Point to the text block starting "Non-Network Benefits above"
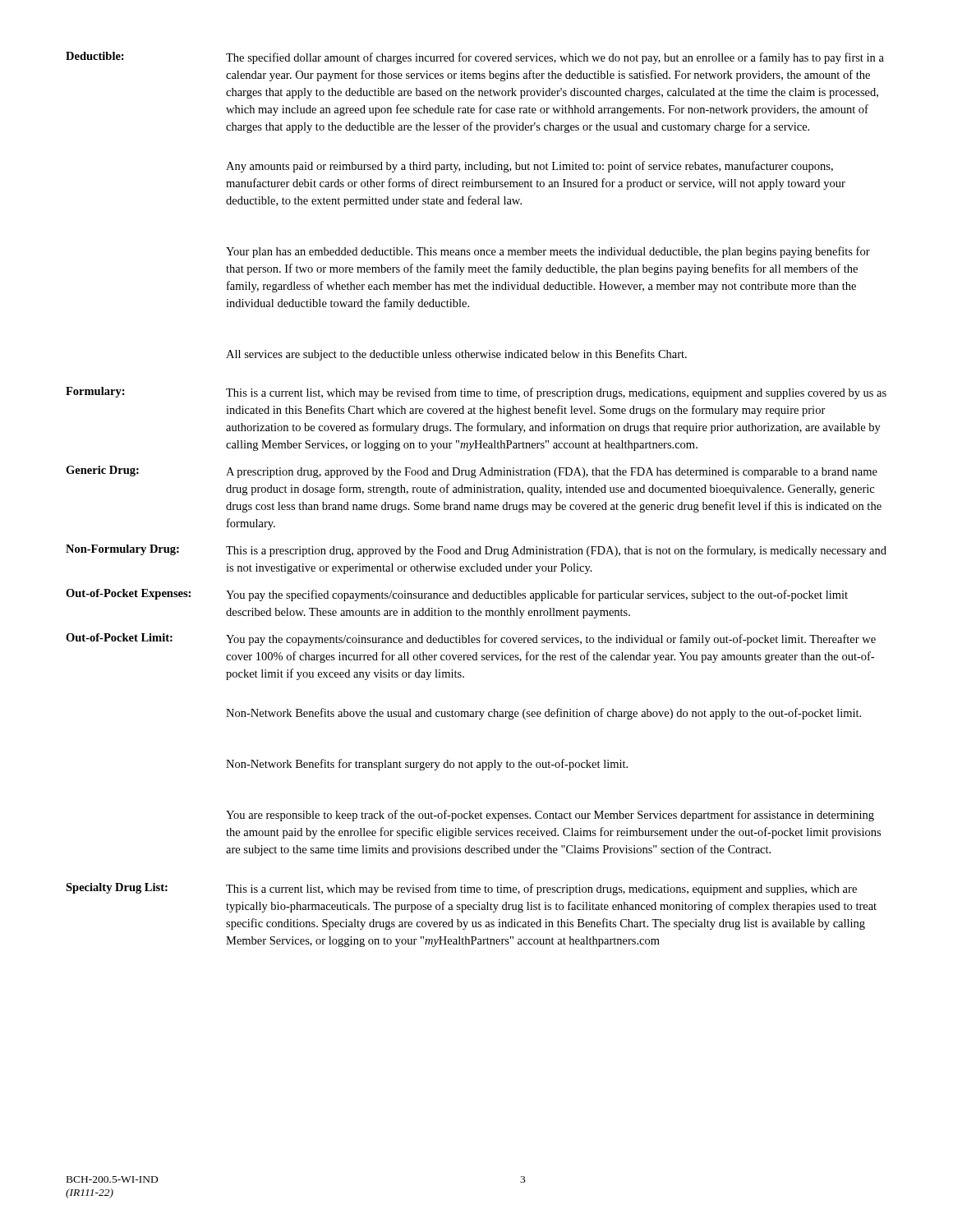The width and height of the screenshot is (953, 1232). (x=476, y=713)
